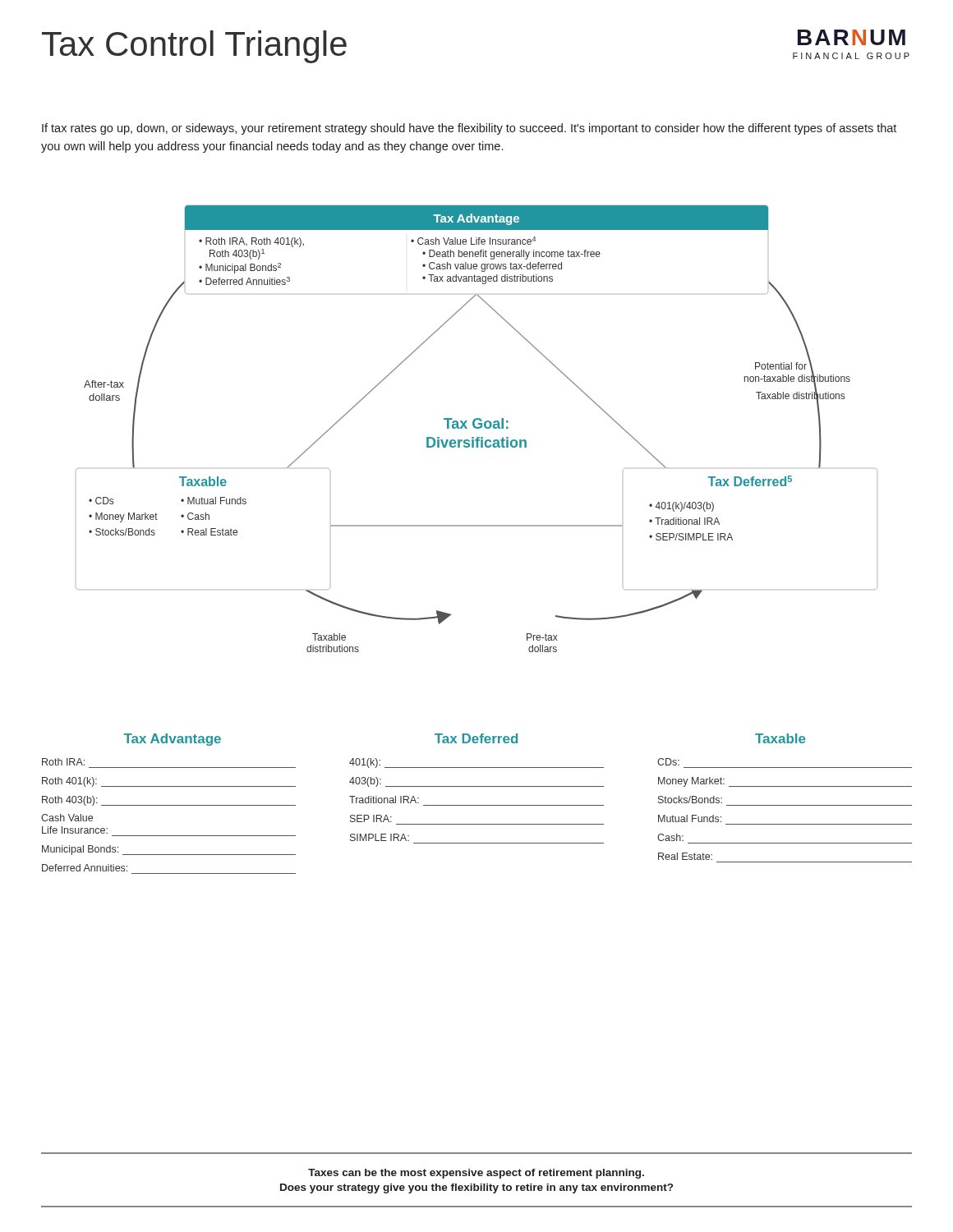
Task: Locate the passage starting "Roth 403(b):"
Action: coord(168,800)
